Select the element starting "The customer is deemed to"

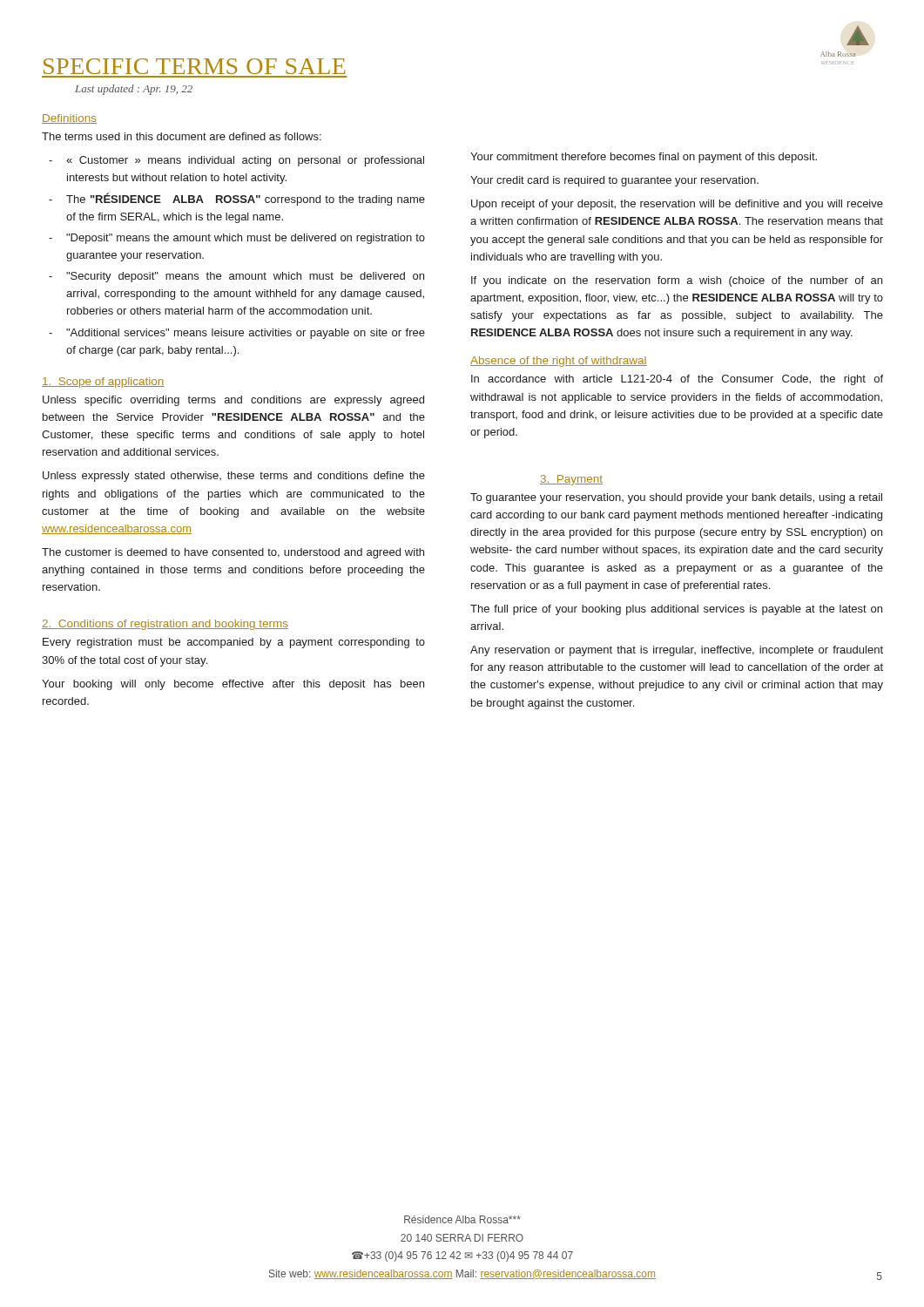233,570
